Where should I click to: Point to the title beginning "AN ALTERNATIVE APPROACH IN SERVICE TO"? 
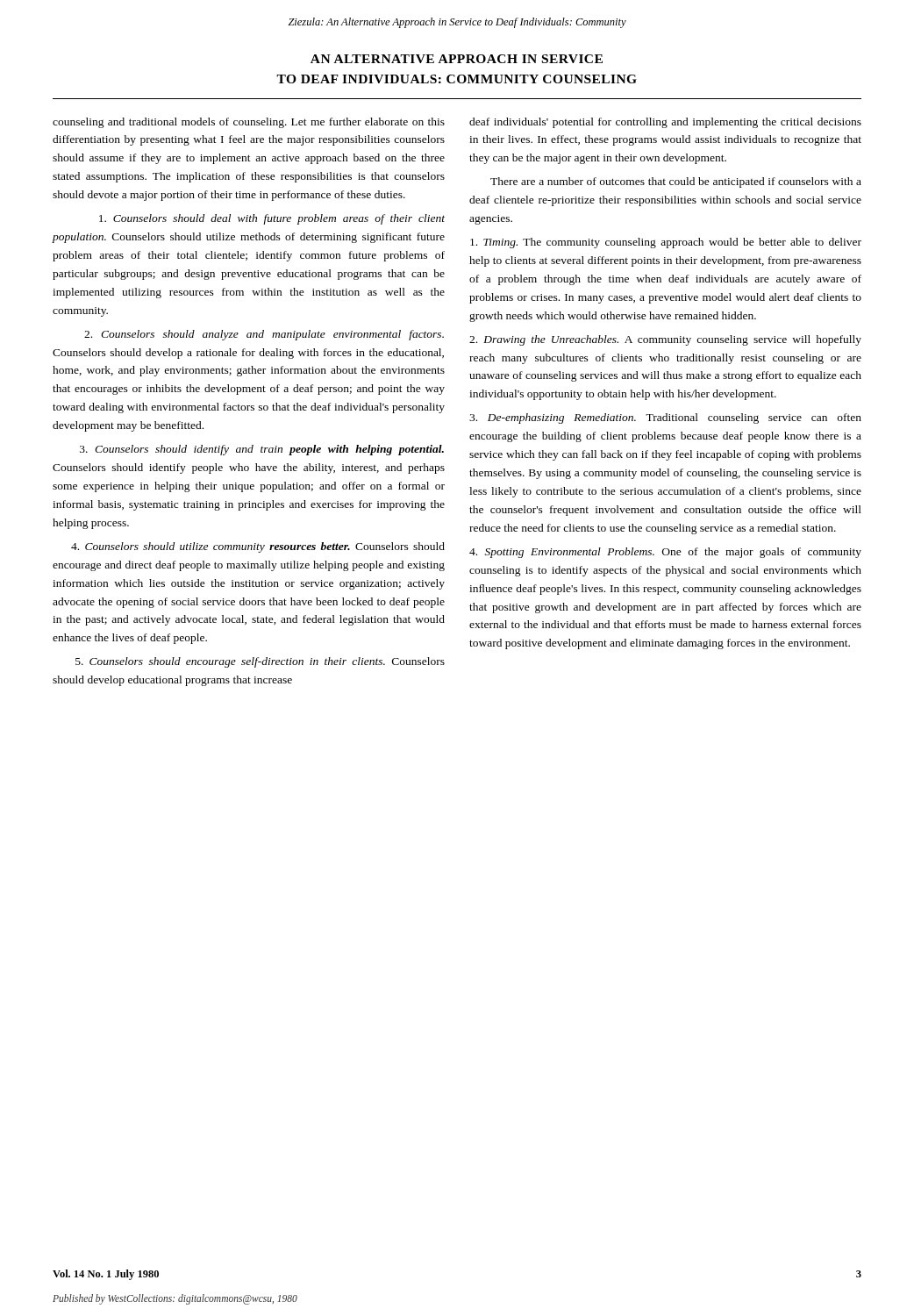[x=457, y=69]
